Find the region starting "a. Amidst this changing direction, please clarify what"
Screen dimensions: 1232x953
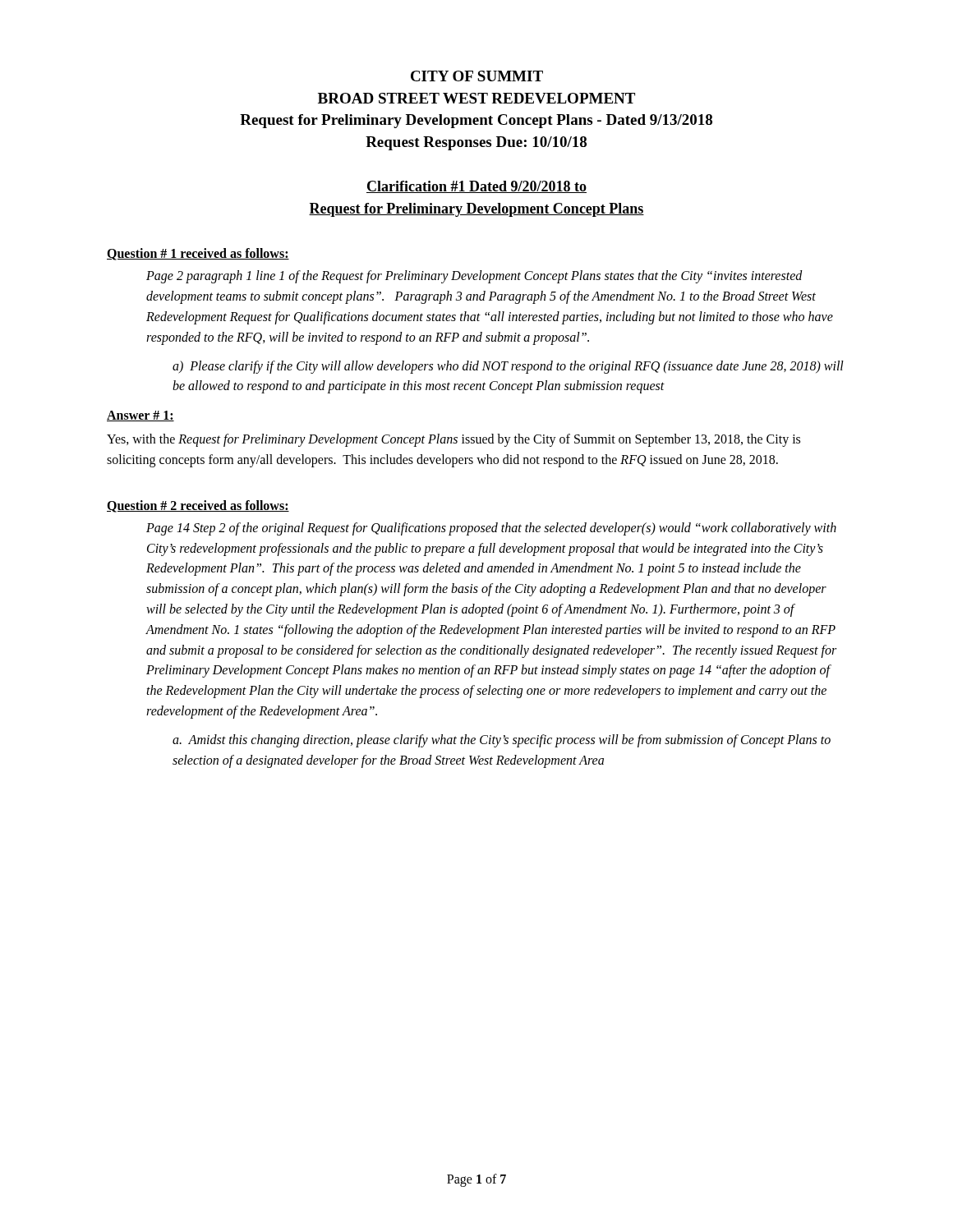coord(502,750)
